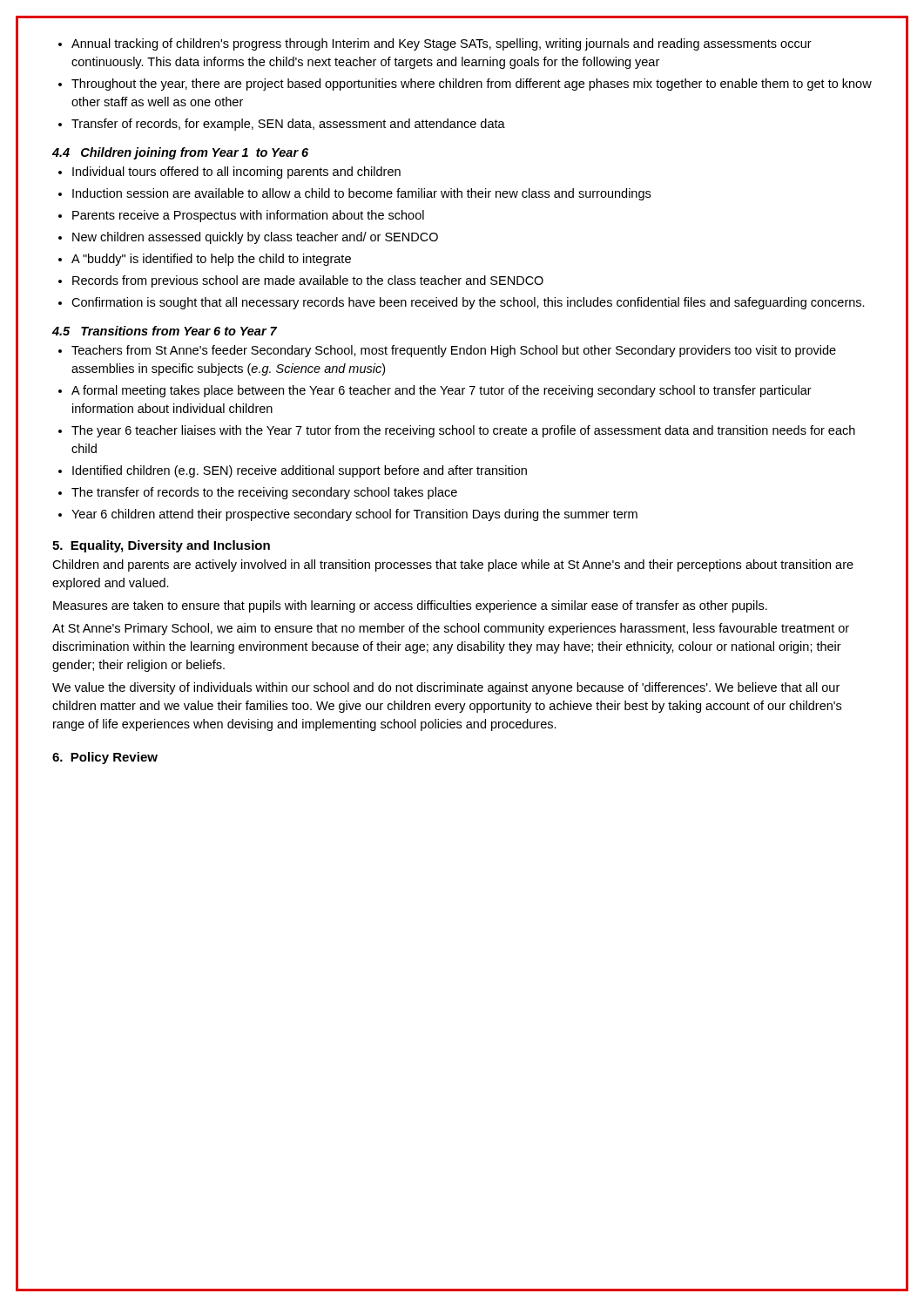Find the passage starting "We value the"
Screen dimensions: 1307x924
point(447,706)
